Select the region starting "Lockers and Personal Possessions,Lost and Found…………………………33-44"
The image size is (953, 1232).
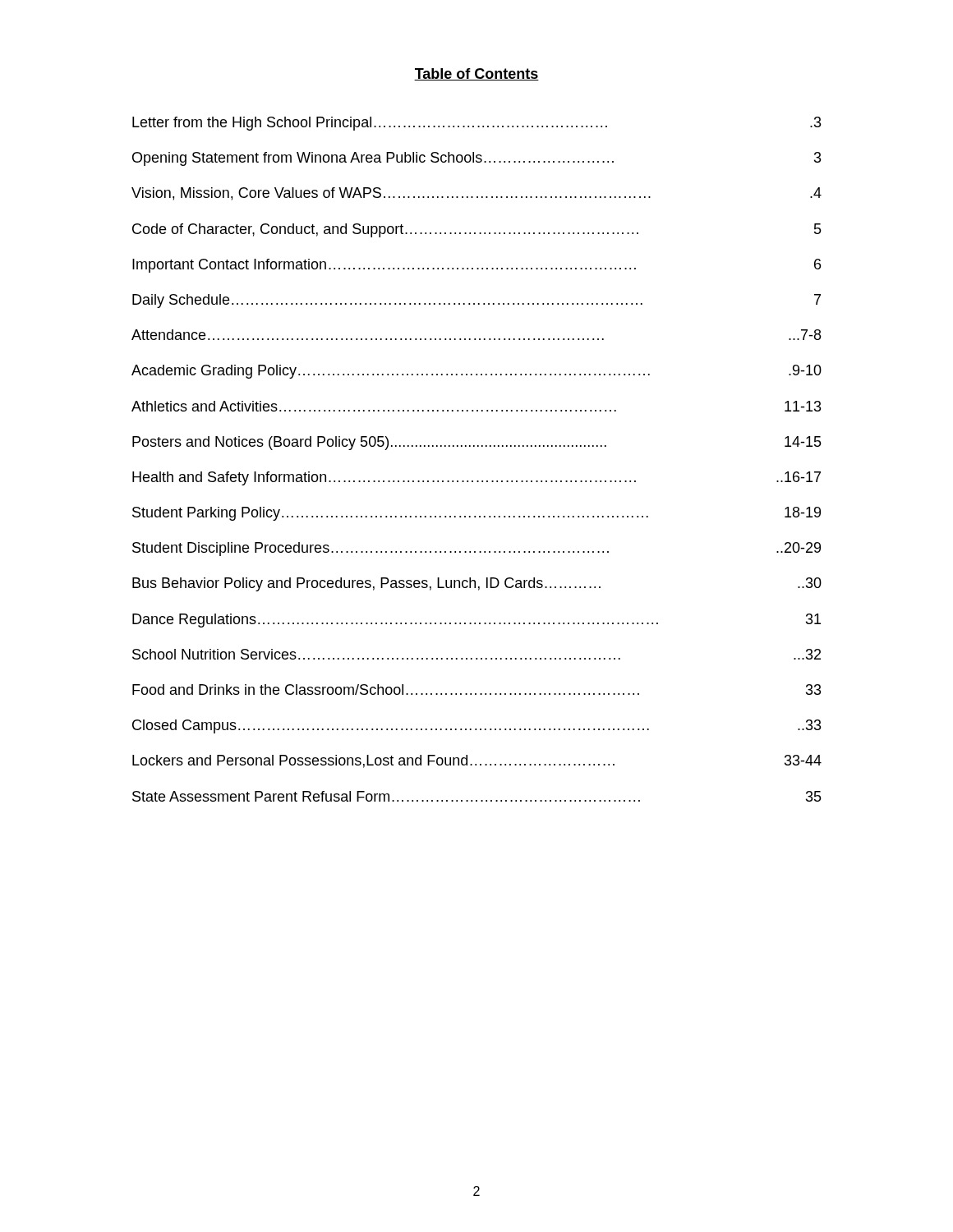(476, 761)
